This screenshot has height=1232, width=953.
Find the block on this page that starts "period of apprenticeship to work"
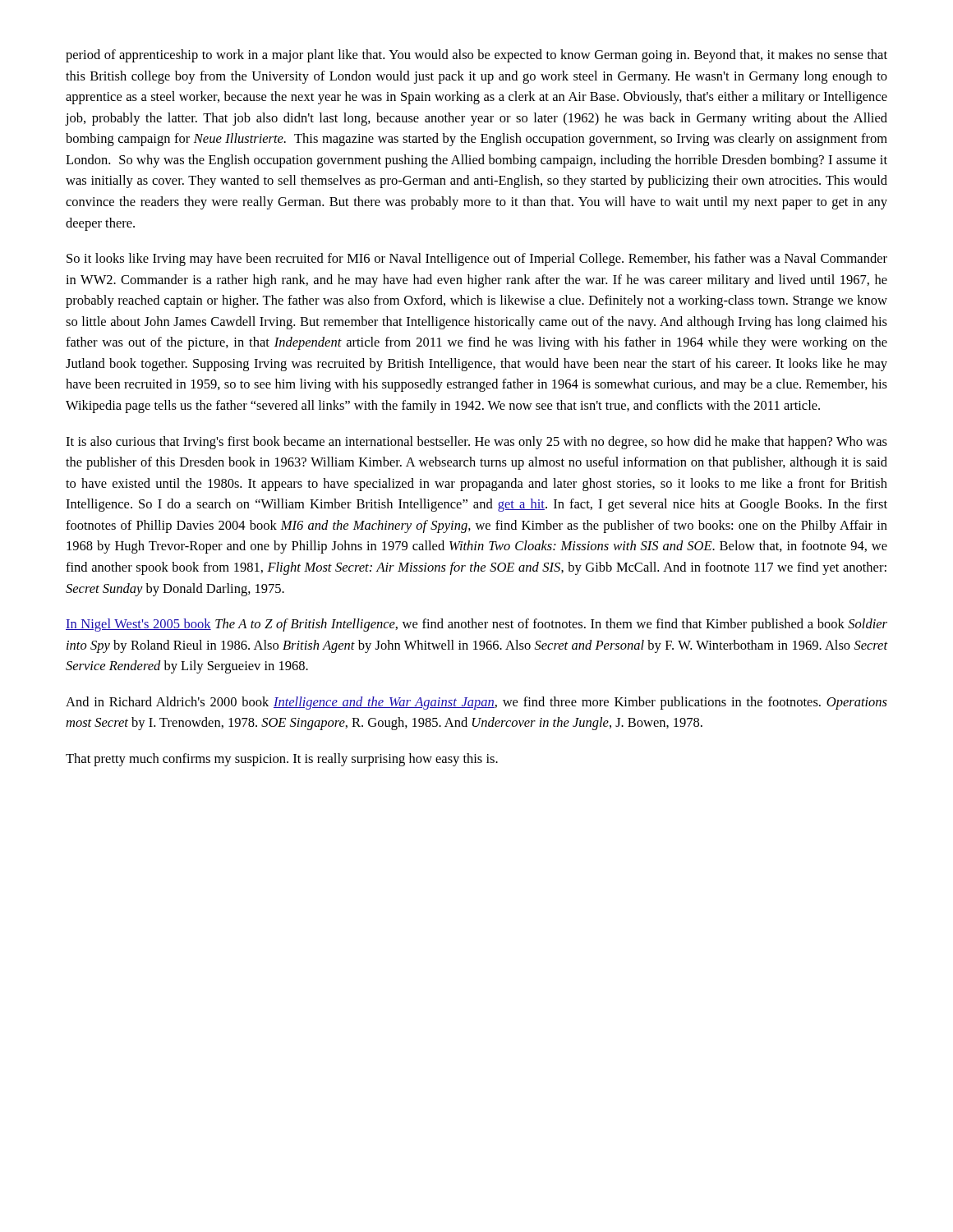pos(476,139)
